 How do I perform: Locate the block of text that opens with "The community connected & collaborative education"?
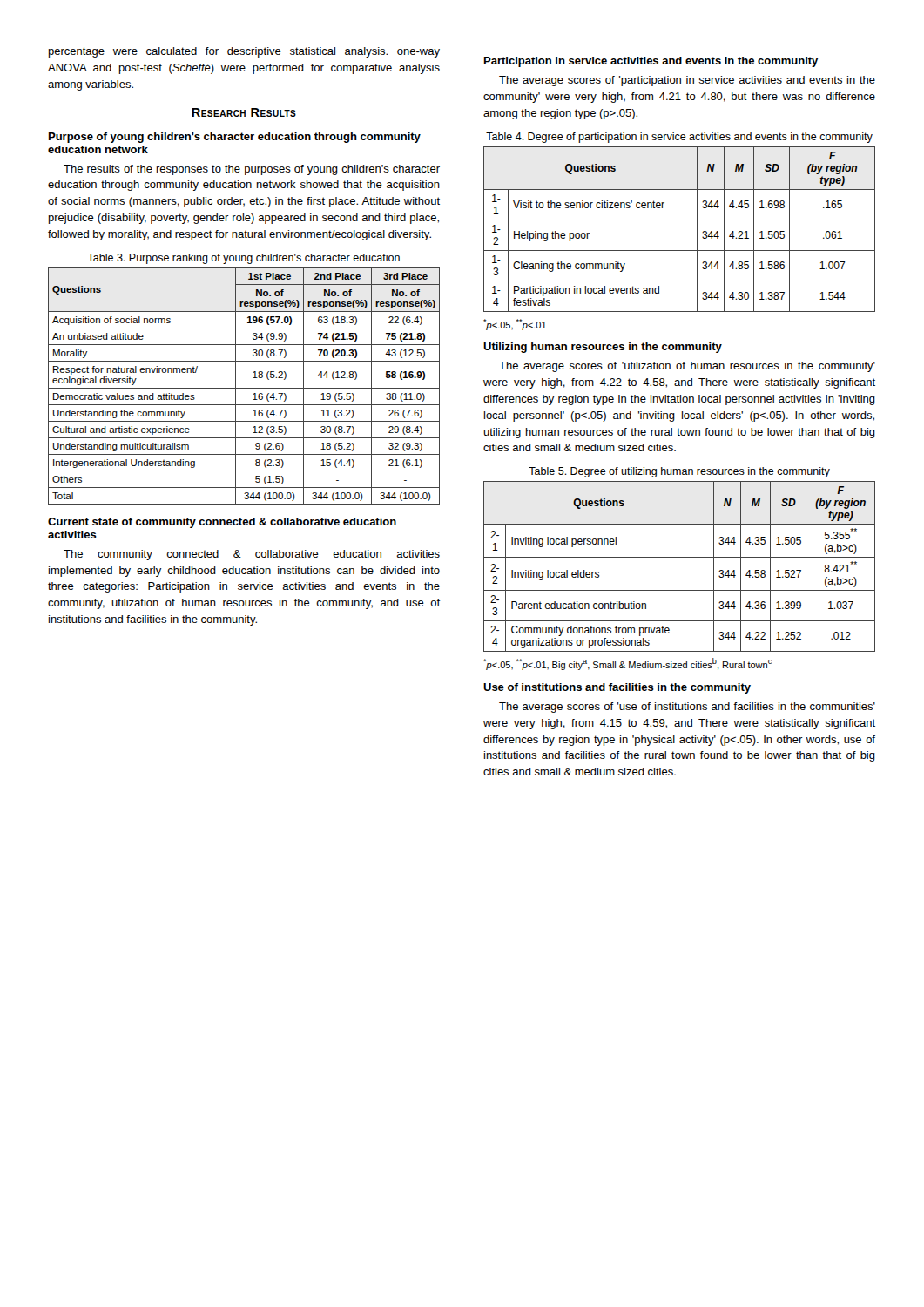(x=244, y=587)
